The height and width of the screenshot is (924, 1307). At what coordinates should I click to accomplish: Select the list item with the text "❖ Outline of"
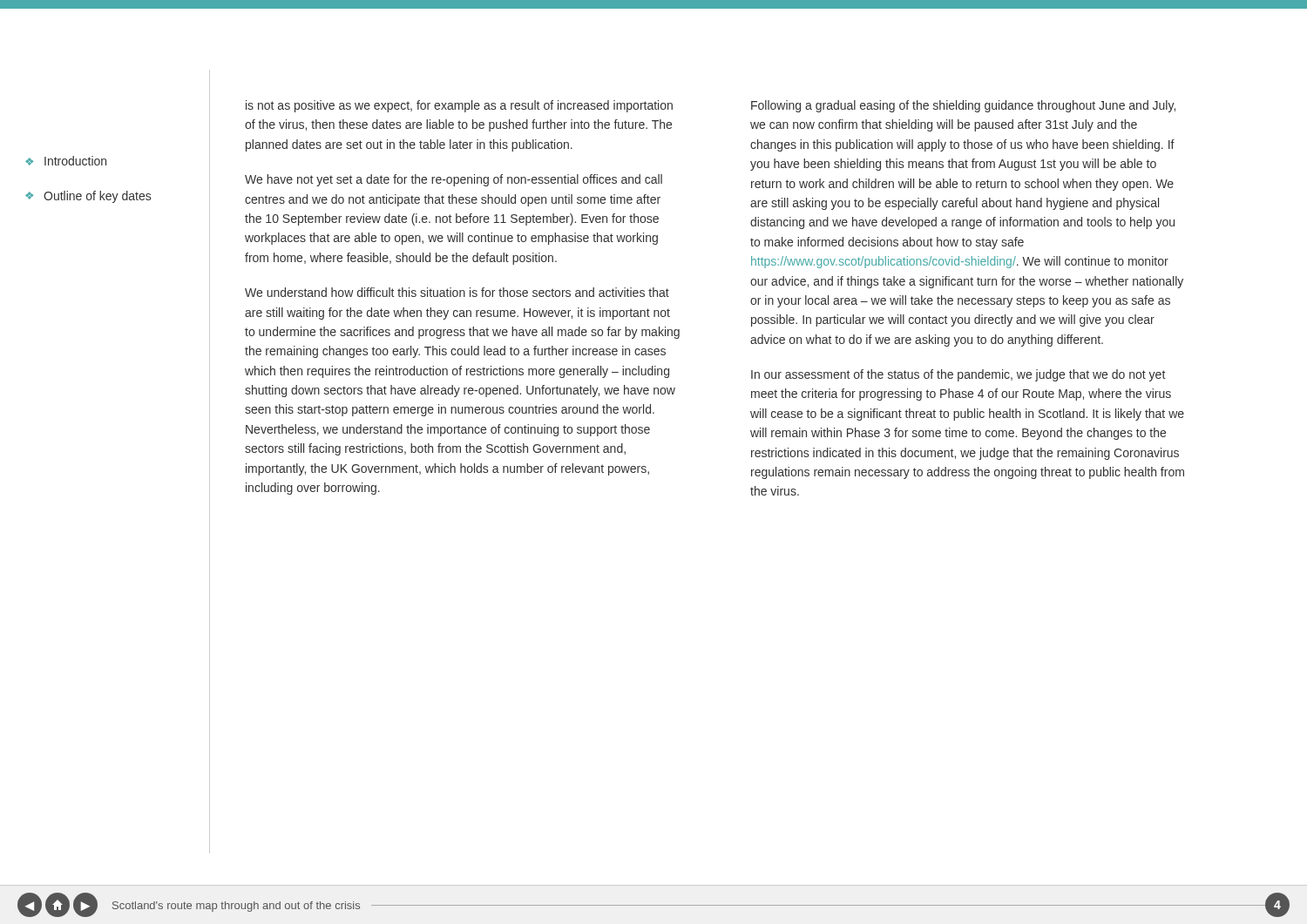click(x=88, y=196)
